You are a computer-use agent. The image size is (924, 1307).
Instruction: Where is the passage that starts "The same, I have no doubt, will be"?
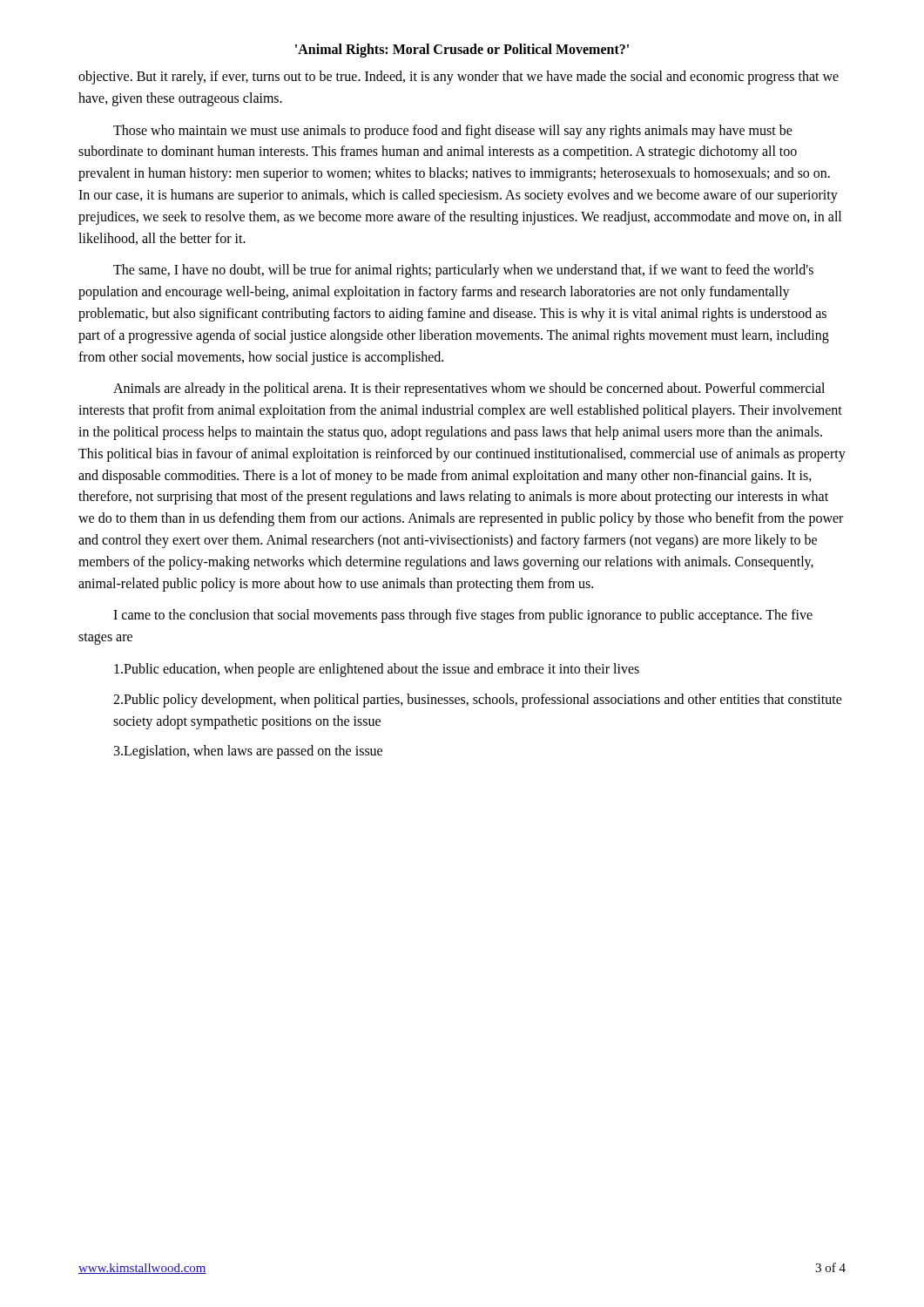tap(454, 313)
